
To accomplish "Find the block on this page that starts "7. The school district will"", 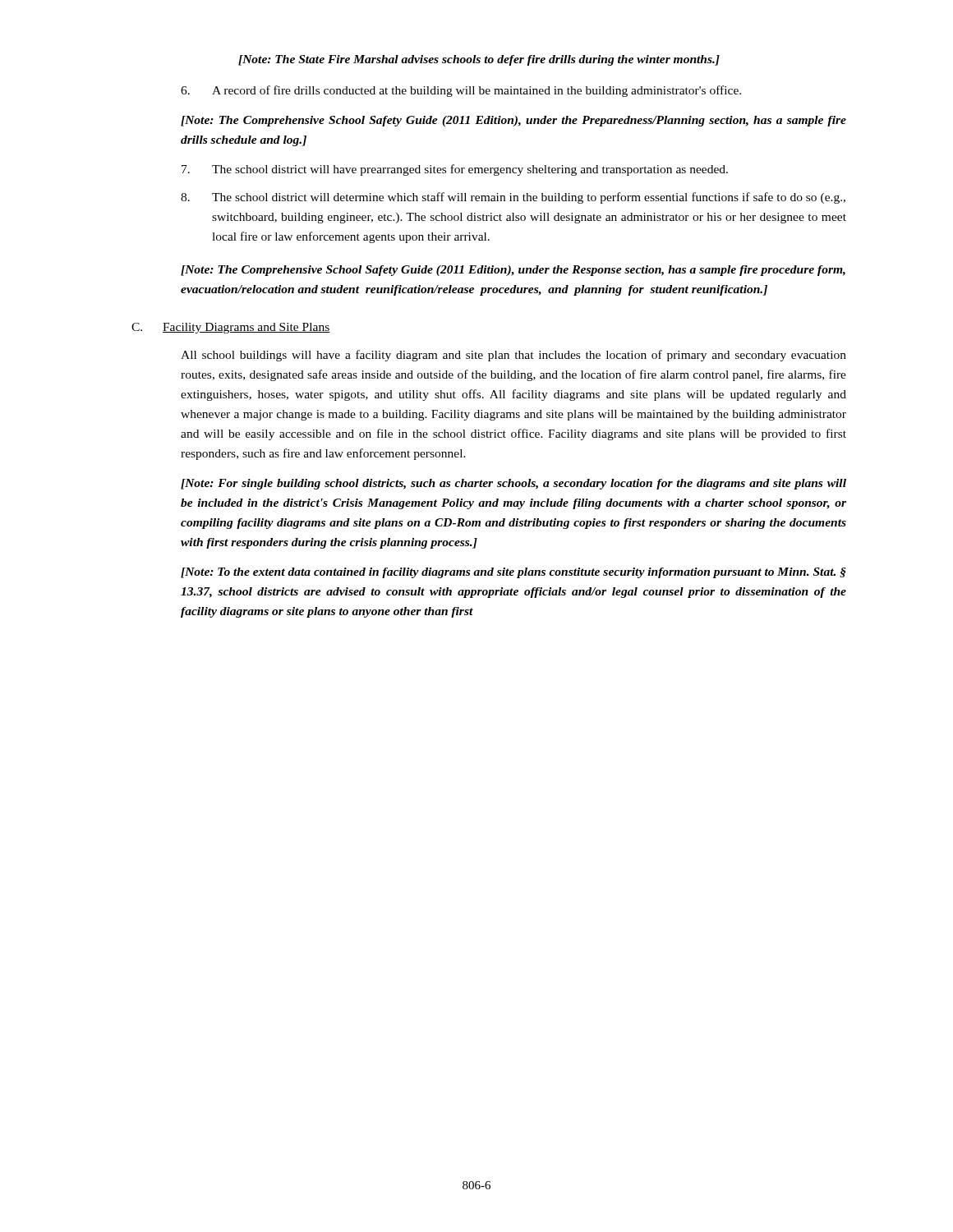I will point(513,169).
